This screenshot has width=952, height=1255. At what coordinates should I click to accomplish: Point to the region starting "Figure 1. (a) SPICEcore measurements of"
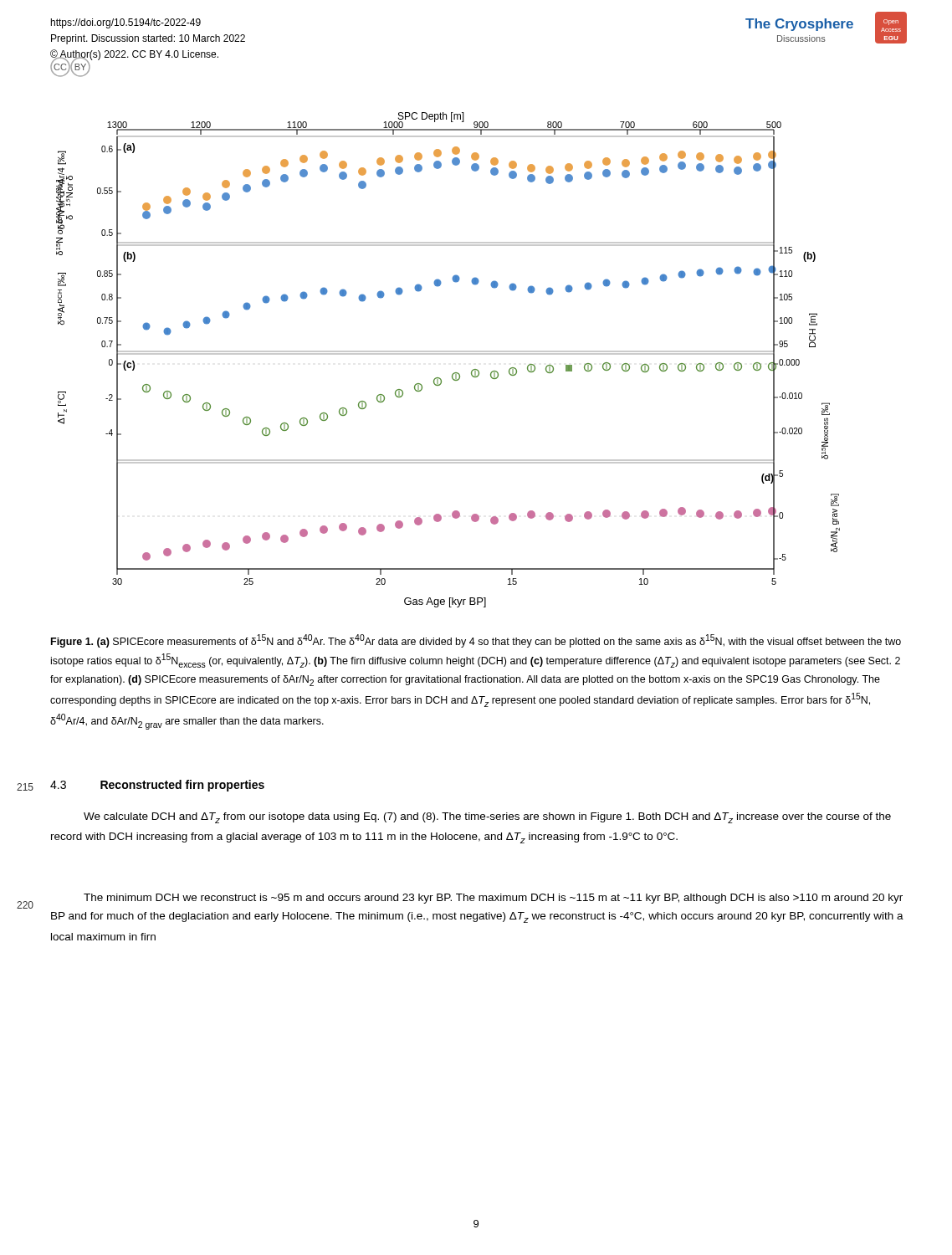coord(476,681)
